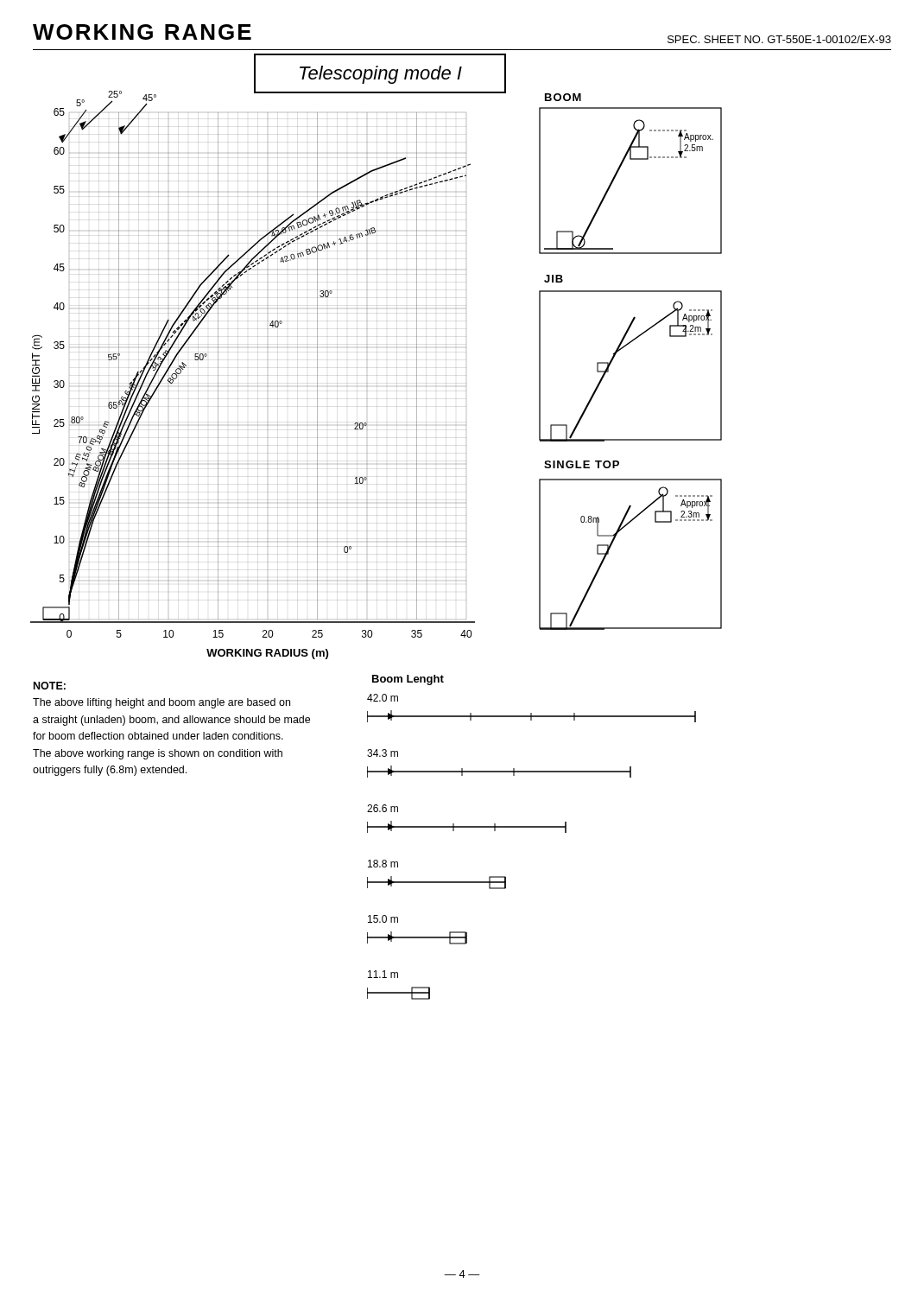Image resolution: width=924 pixels, height=1296 pixels.
Task: Find the region starting "Boom Lenght"
Action: [x=408, y=679]
